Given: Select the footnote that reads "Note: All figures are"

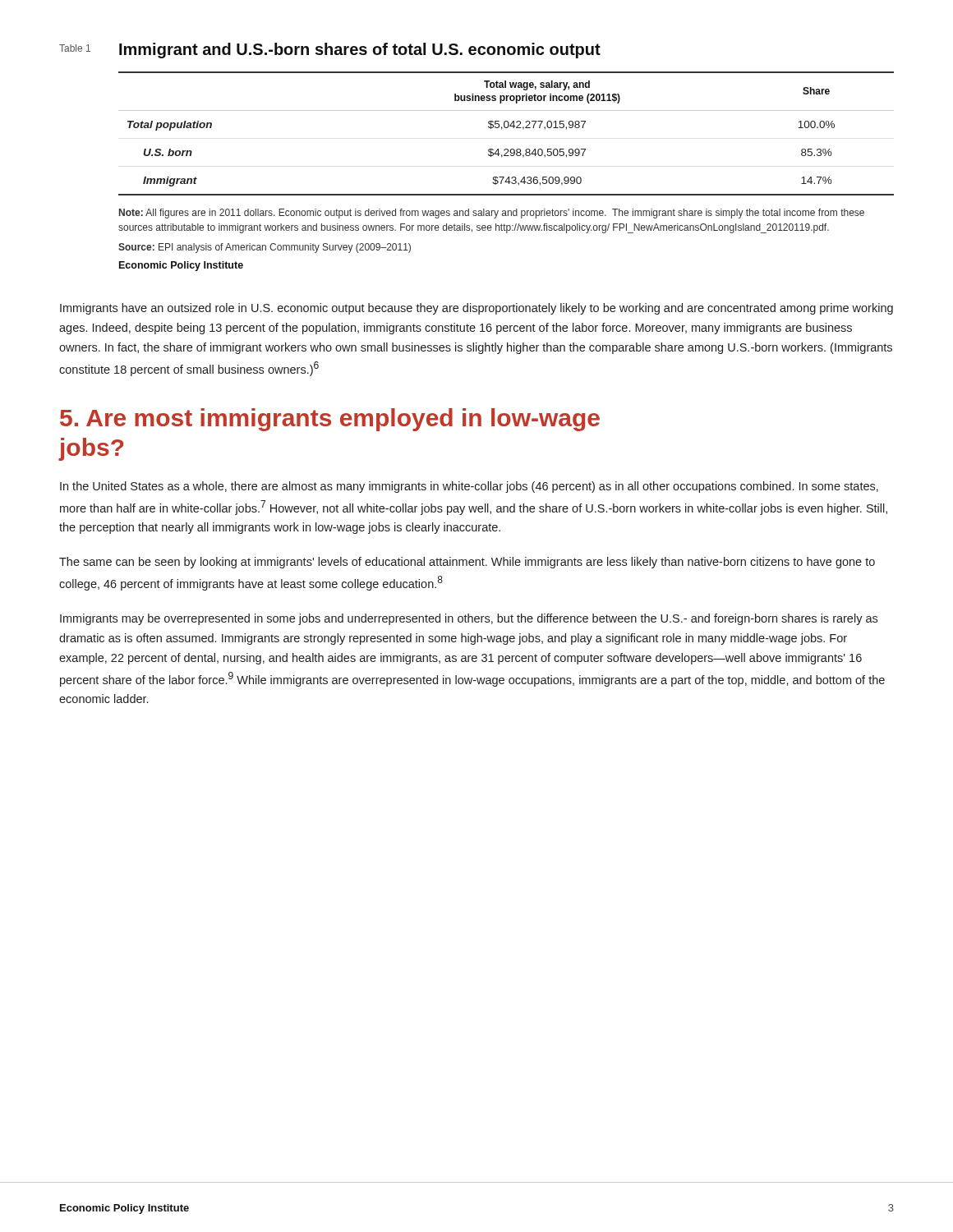Looking at the screenshot, I should tap(491, 220).
